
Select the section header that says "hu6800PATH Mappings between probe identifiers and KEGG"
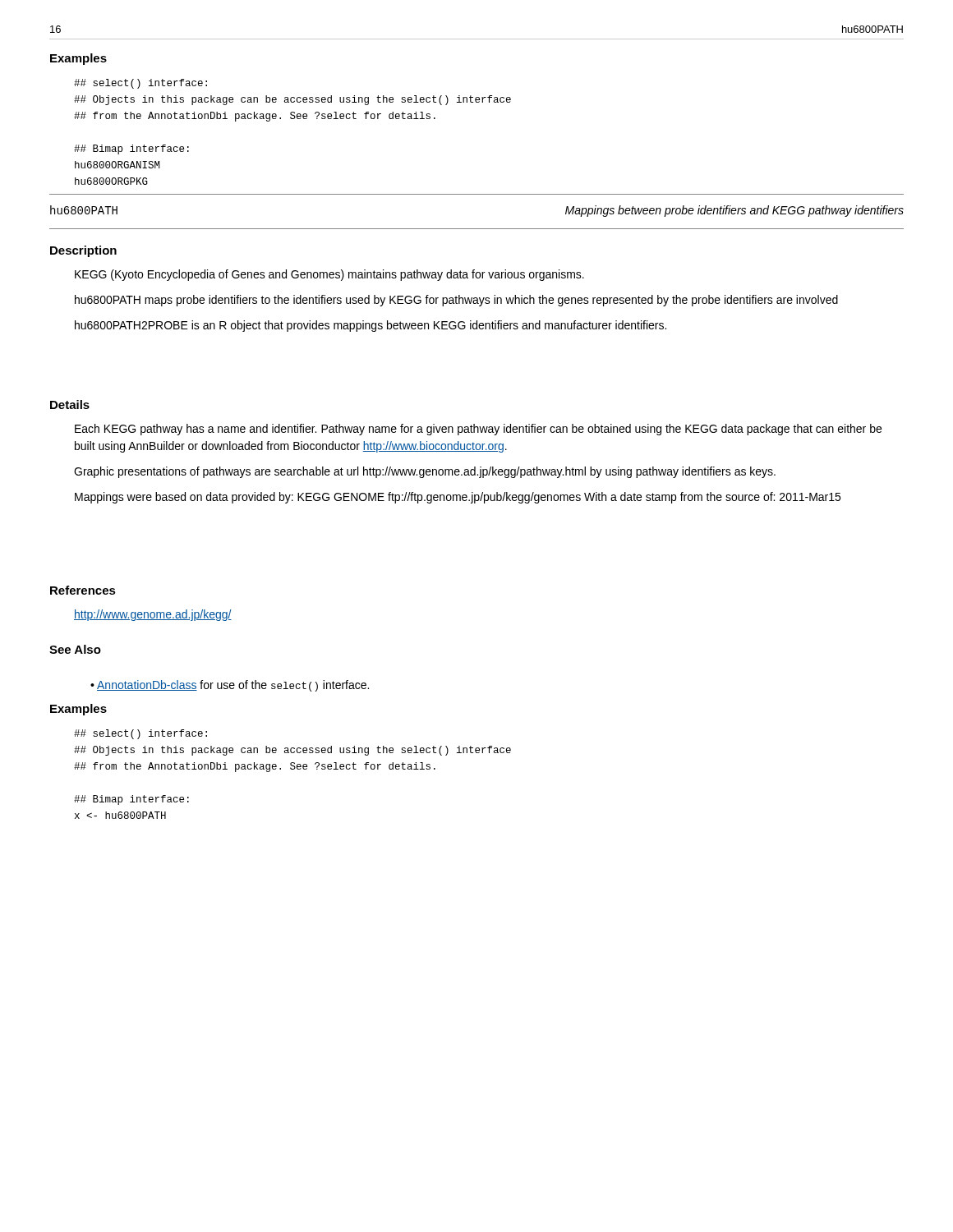[80, 211]
